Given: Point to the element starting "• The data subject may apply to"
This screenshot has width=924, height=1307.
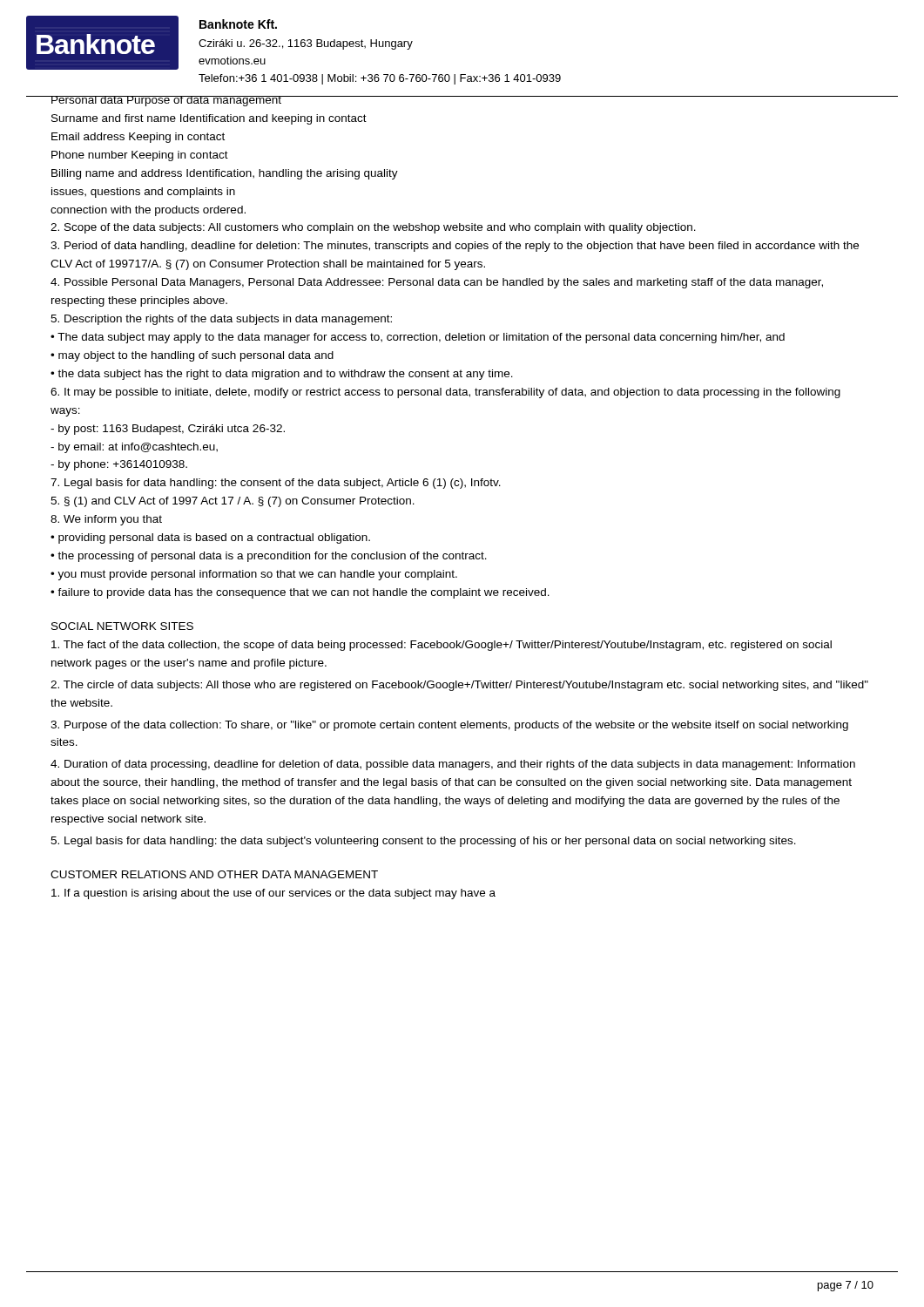Looking at the screenshot, I should pos(418,337).
